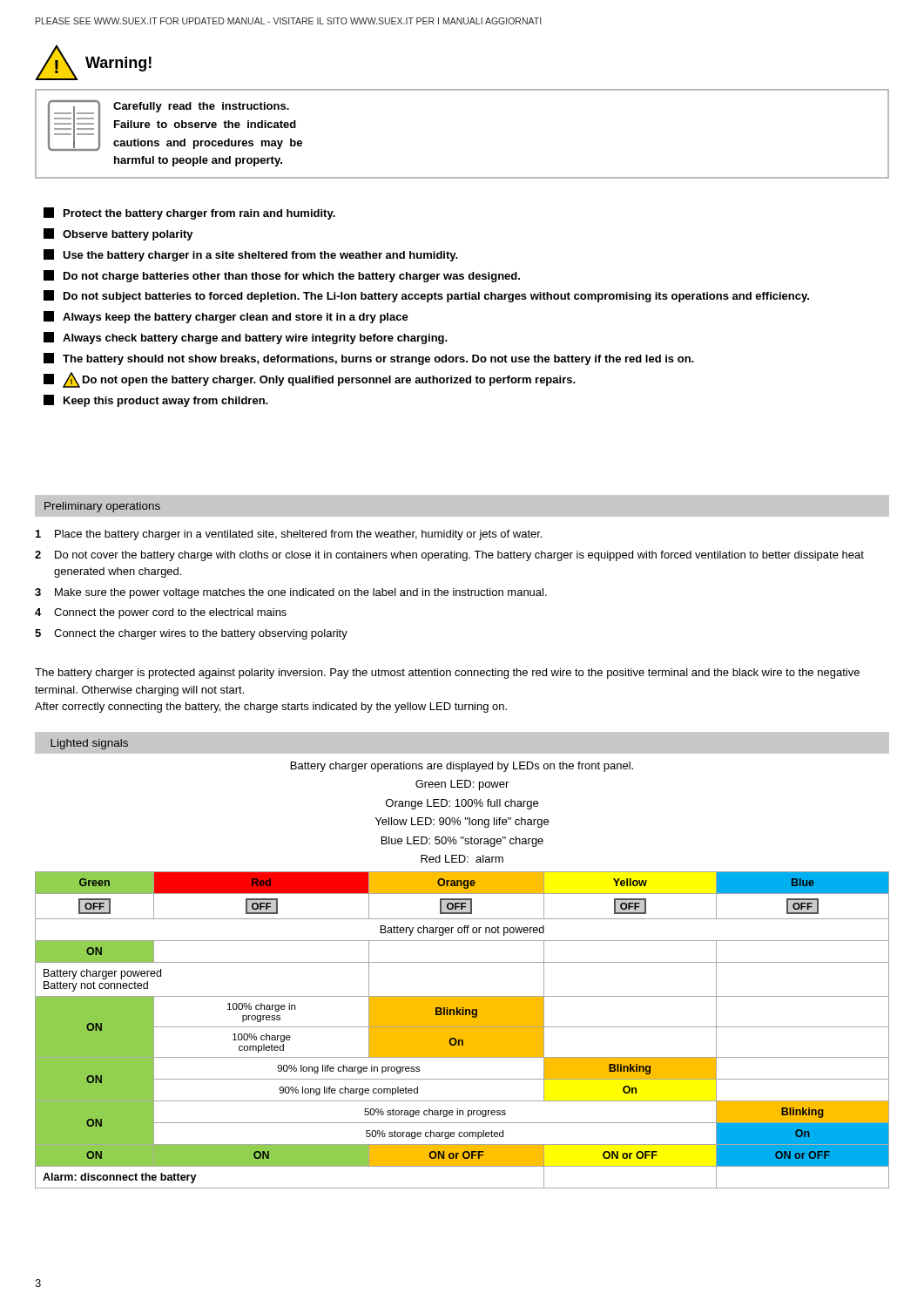Locate the text block starting "Keep this product"
924x1307 pixels.
(156, 401)
